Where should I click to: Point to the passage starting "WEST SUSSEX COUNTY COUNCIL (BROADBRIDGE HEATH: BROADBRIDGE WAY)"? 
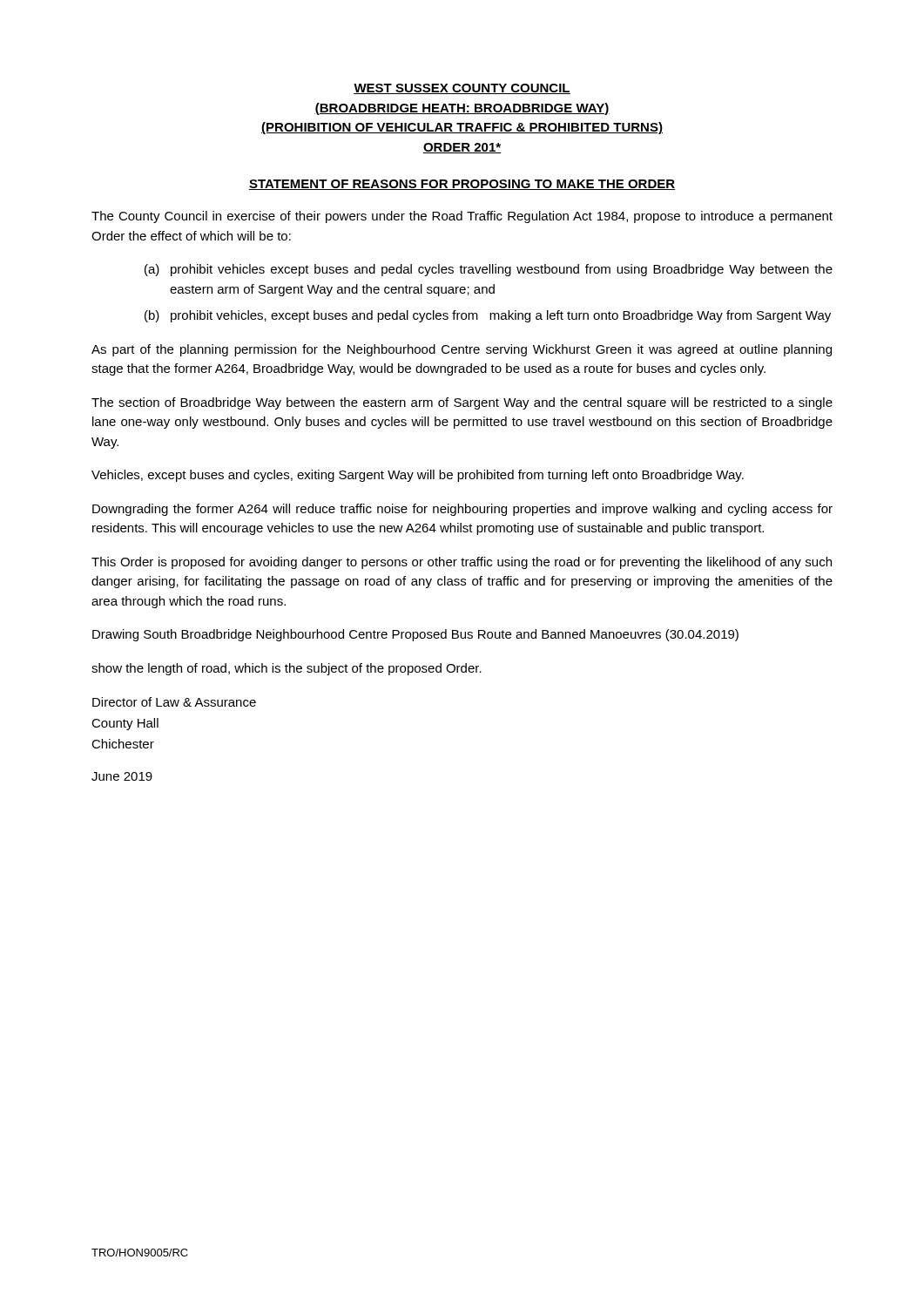pos(462,118)
